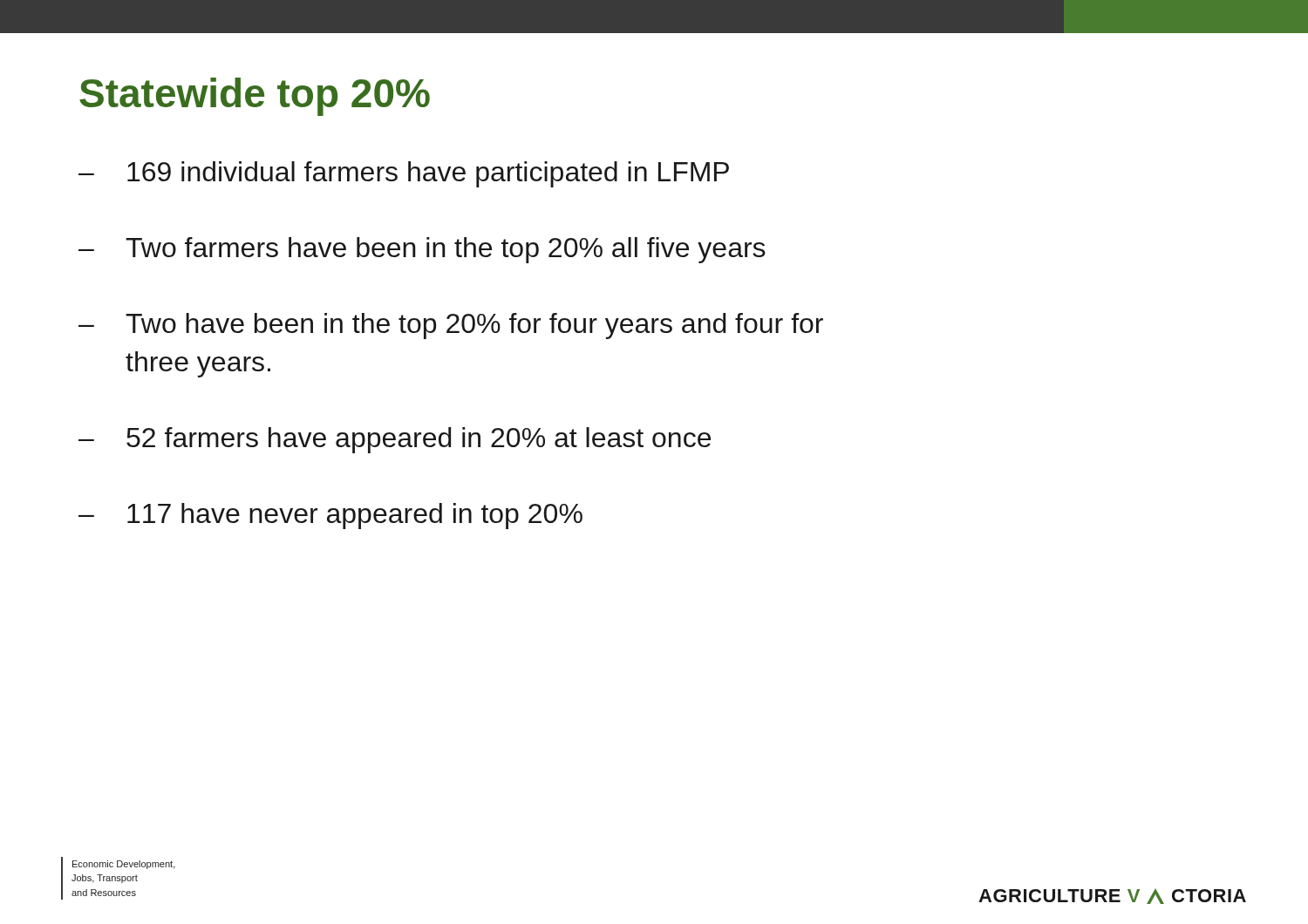Find the text starting "– 52 farmers have appeared in"
Screen dimensions: 924x1308
(x=602, y=438)
